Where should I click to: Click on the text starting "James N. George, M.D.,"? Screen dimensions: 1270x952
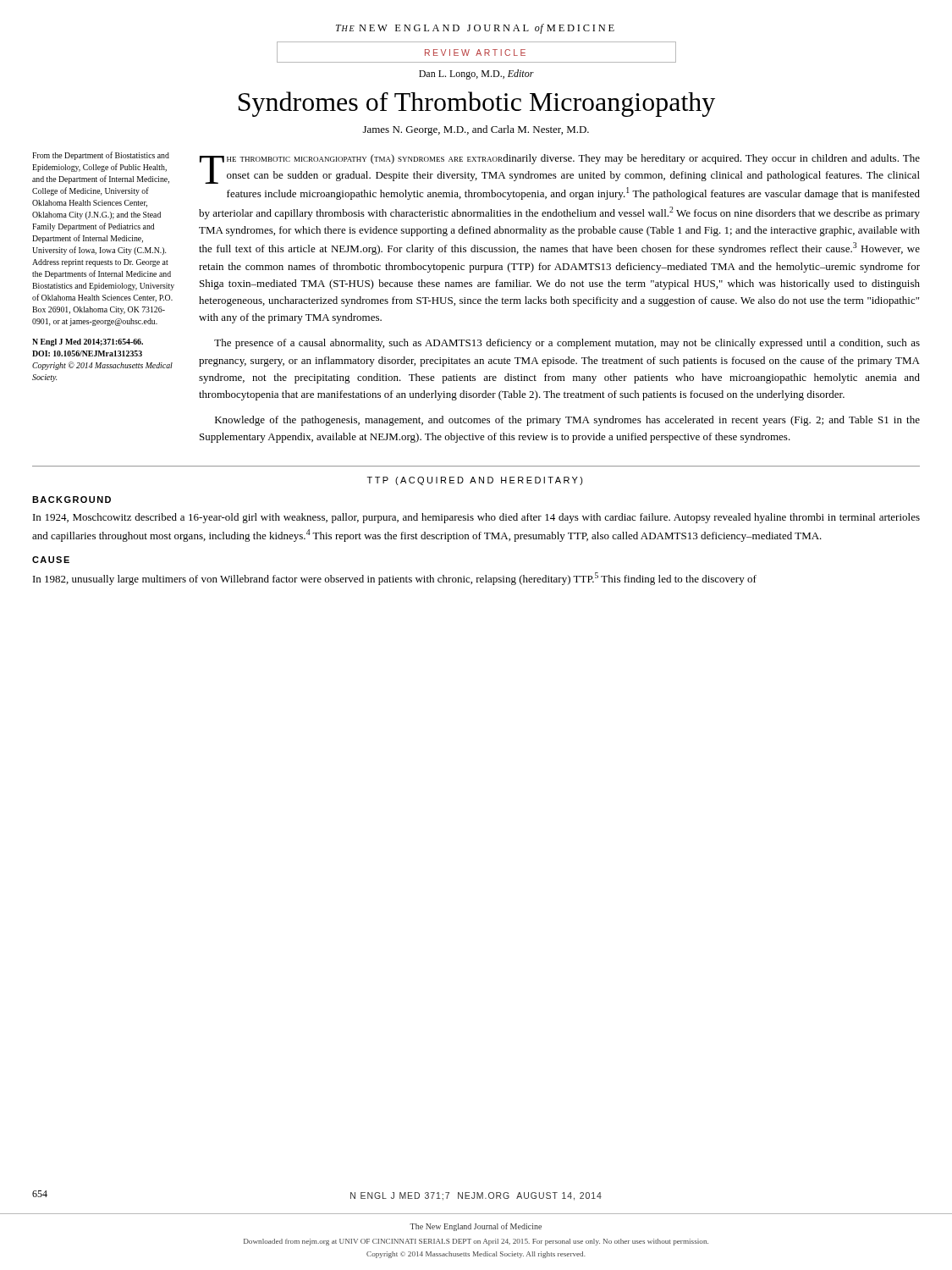coord(476,129)
